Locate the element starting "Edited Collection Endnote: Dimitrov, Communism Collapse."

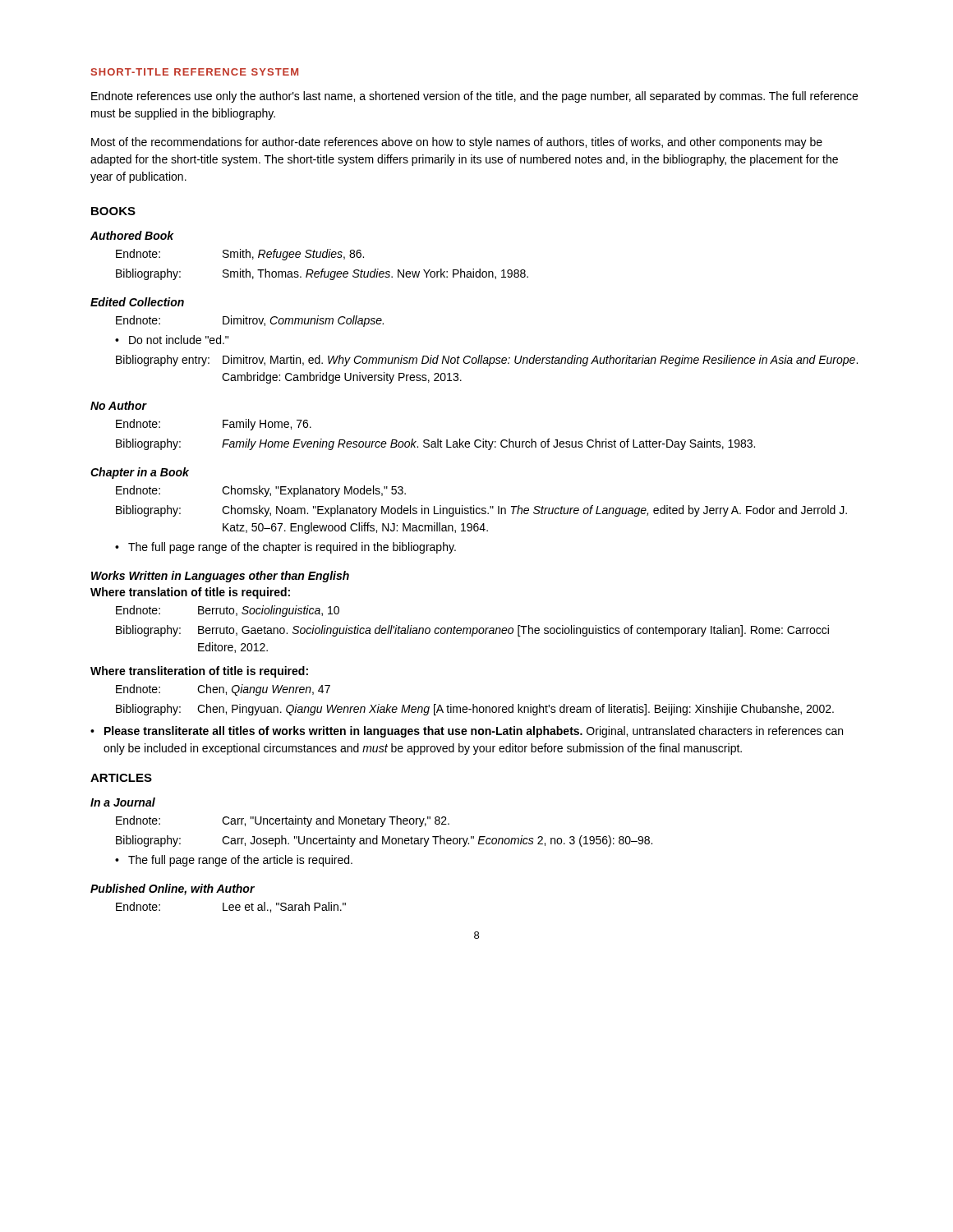[x=137, y=302]
